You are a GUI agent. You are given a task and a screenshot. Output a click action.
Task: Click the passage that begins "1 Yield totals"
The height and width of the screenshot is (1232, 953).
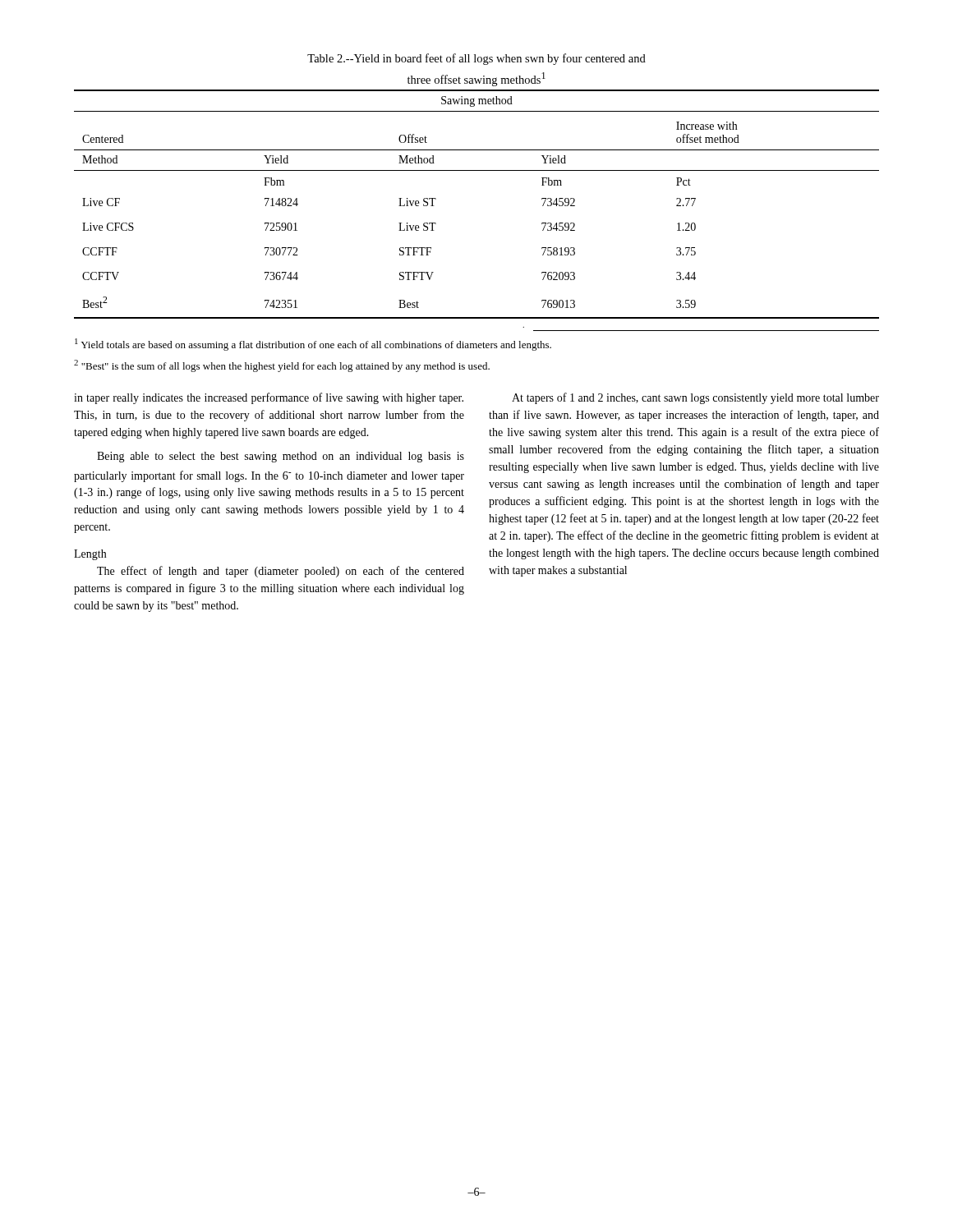(313, 344)
